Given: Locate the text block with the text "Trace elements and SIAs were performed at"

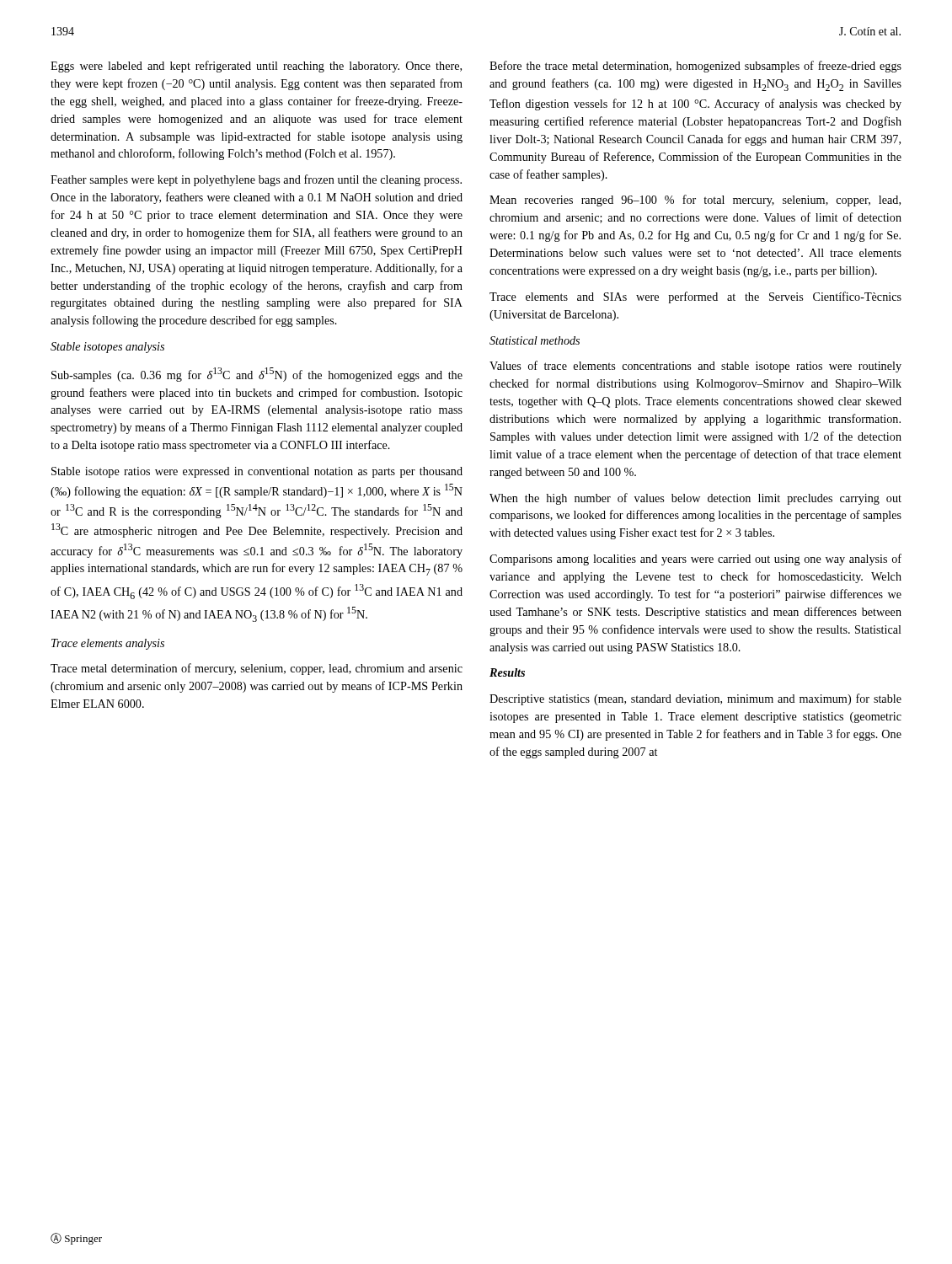Looking at the screenshot, I should click(x=695, y=306).
